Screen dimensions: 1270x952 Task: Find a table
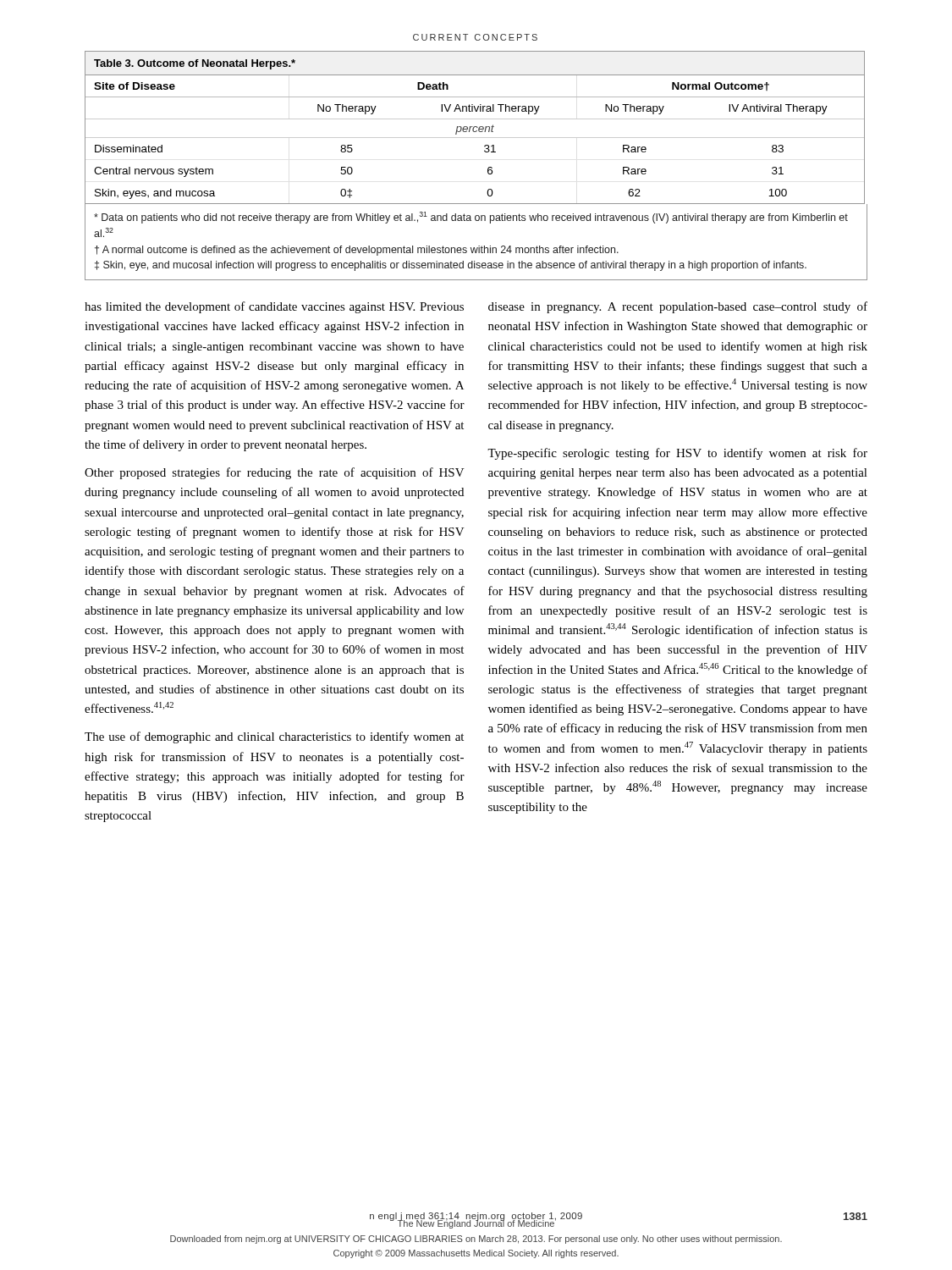point(476,127)
